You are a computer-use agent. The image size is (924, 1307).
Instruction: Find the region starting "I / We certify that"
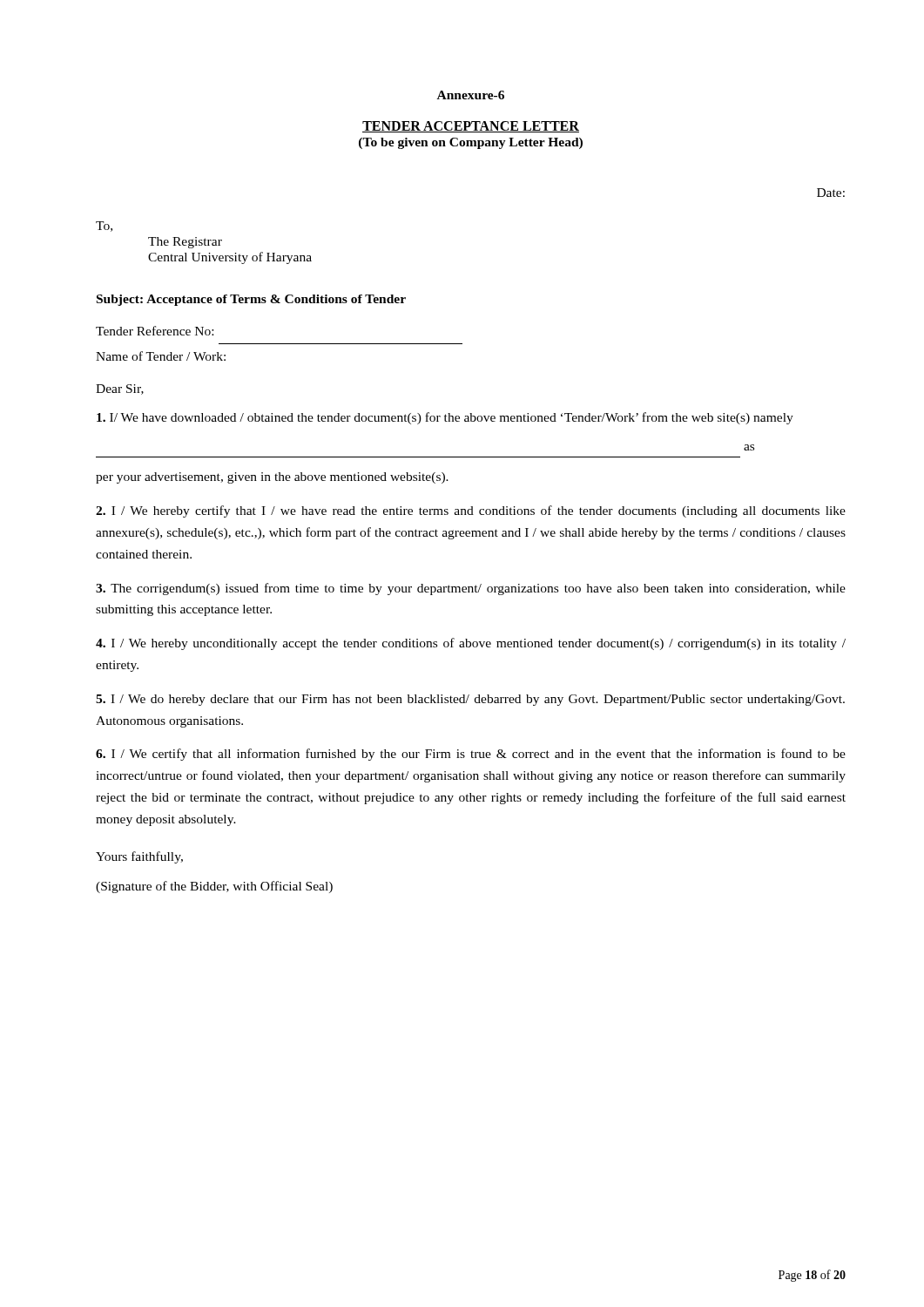(471, 786)
